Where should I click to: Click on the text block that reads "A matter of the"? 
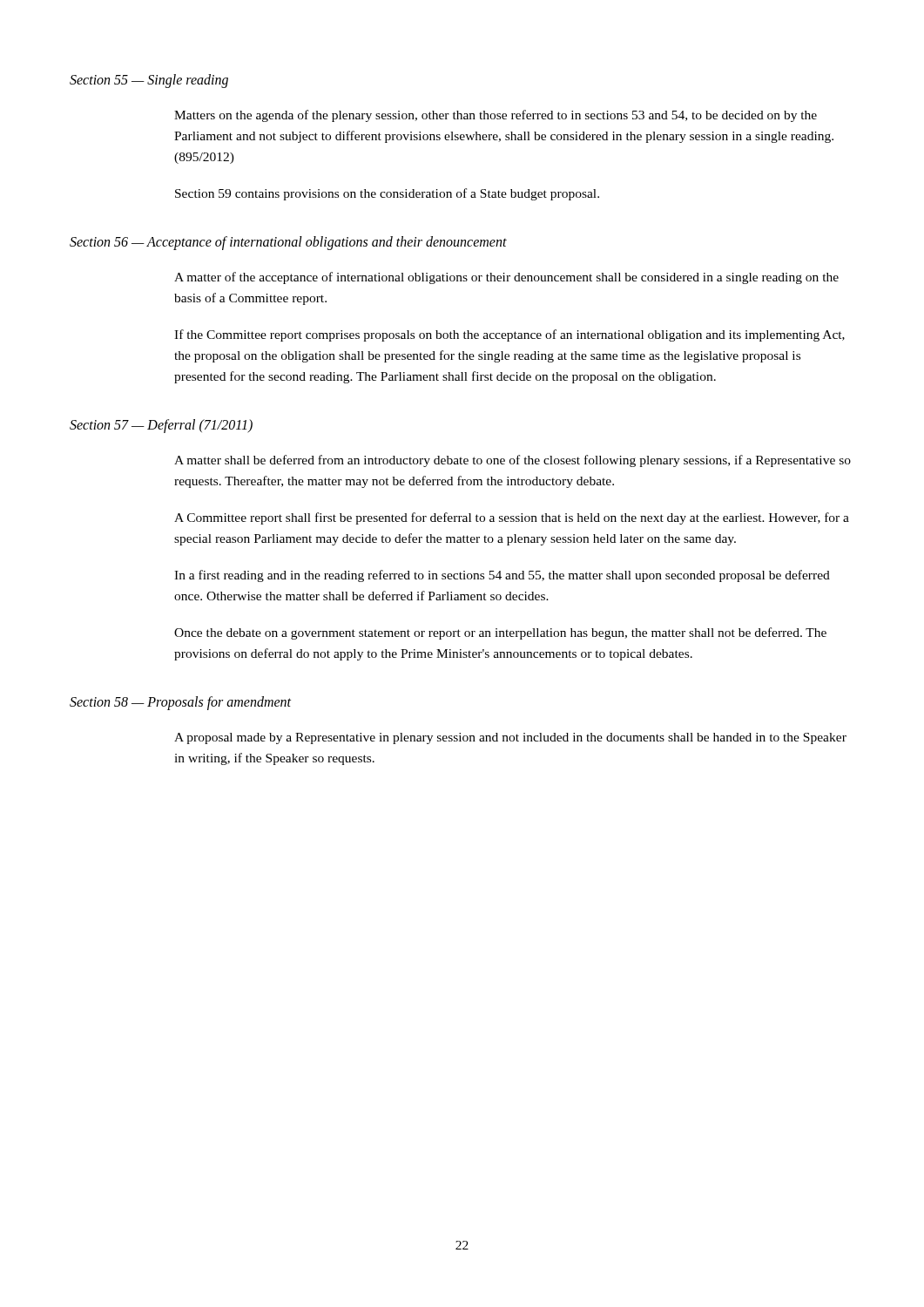tap(506, 287)
